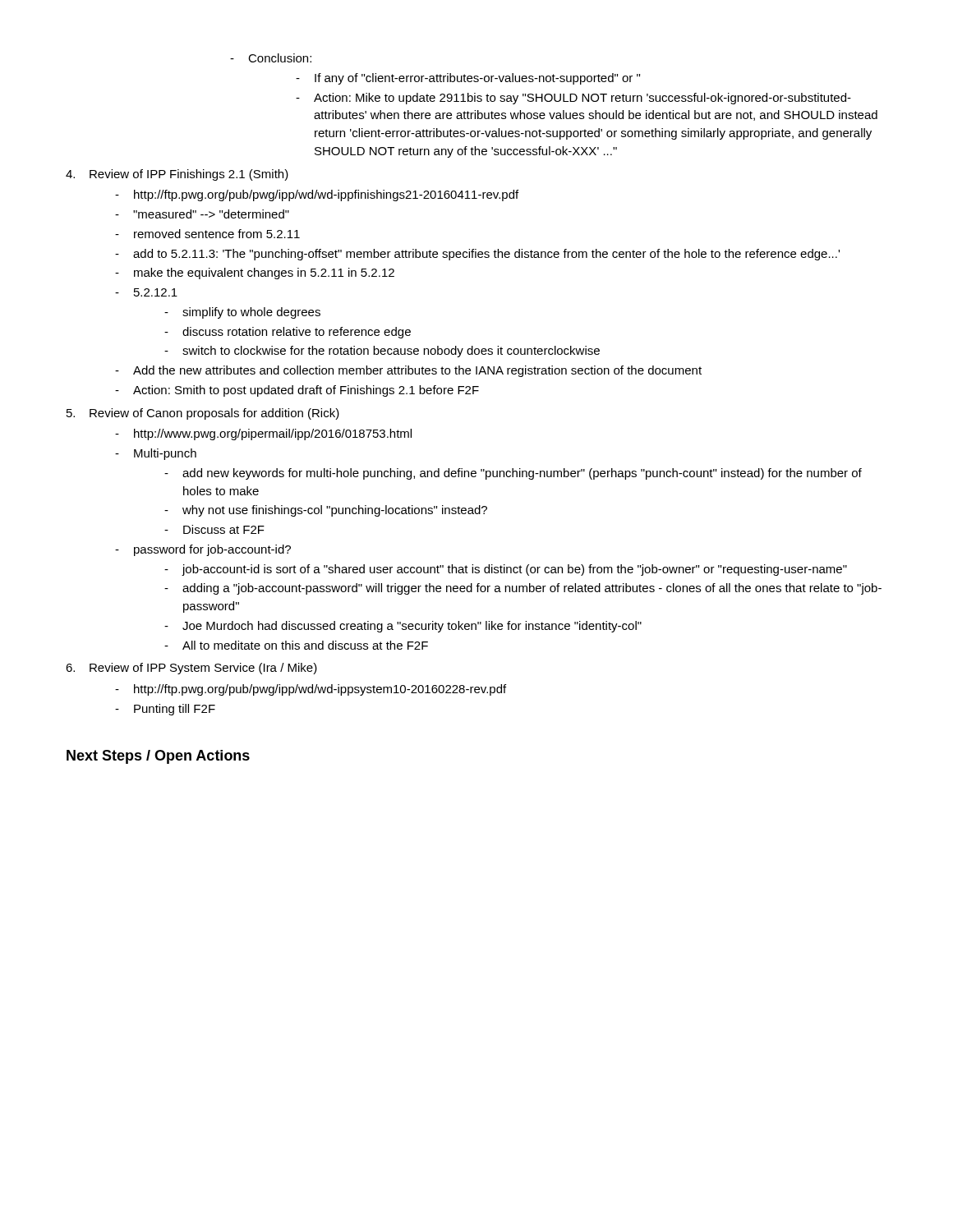Select the list item with the text "- Conclusion:"
Viewport: 953px width, 1232px height.
tap(271, 58)
